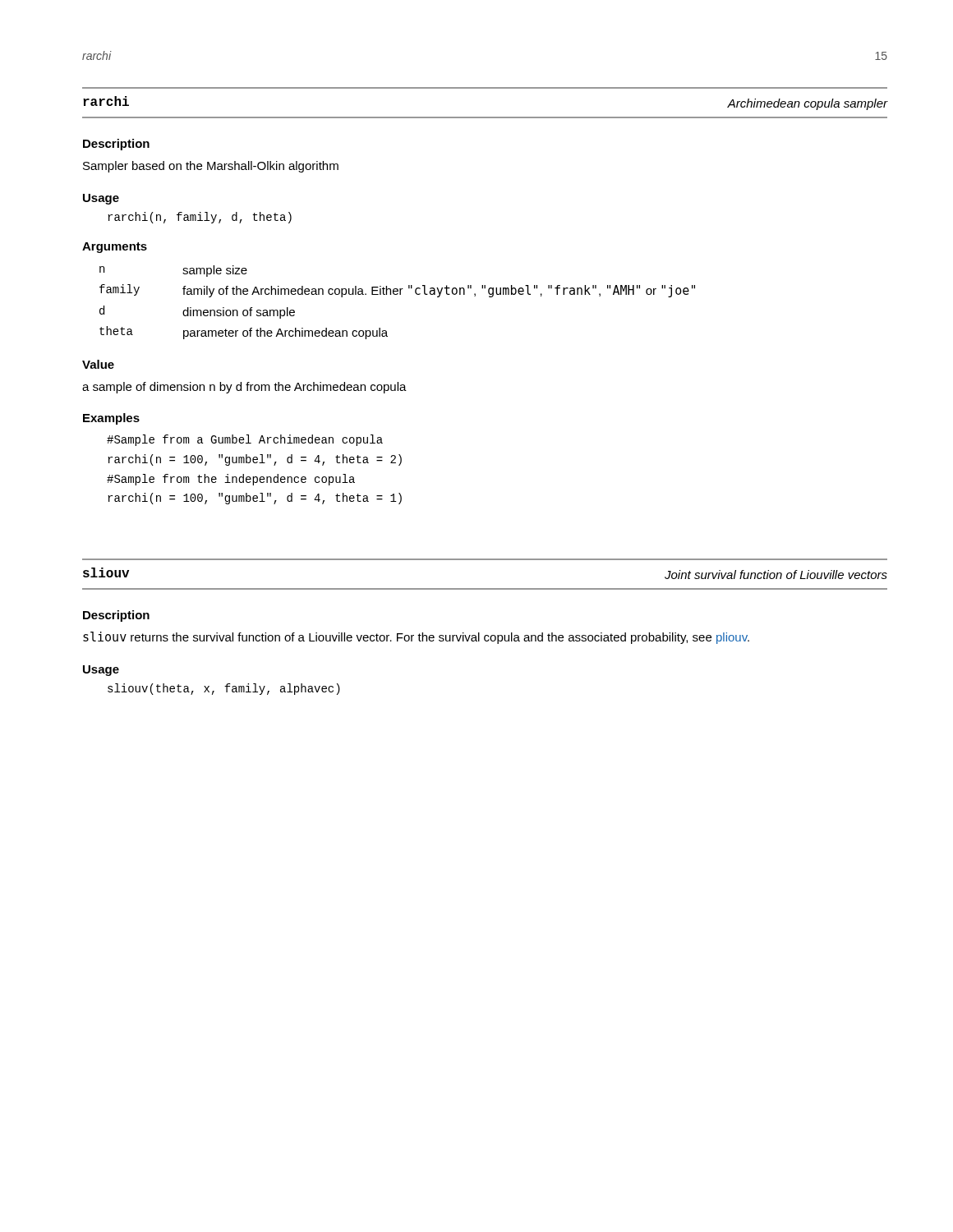The width and height of the screenshot is (953, 1232).
Task: Select the table that reads "sample size"
Action: coord(485,301)
